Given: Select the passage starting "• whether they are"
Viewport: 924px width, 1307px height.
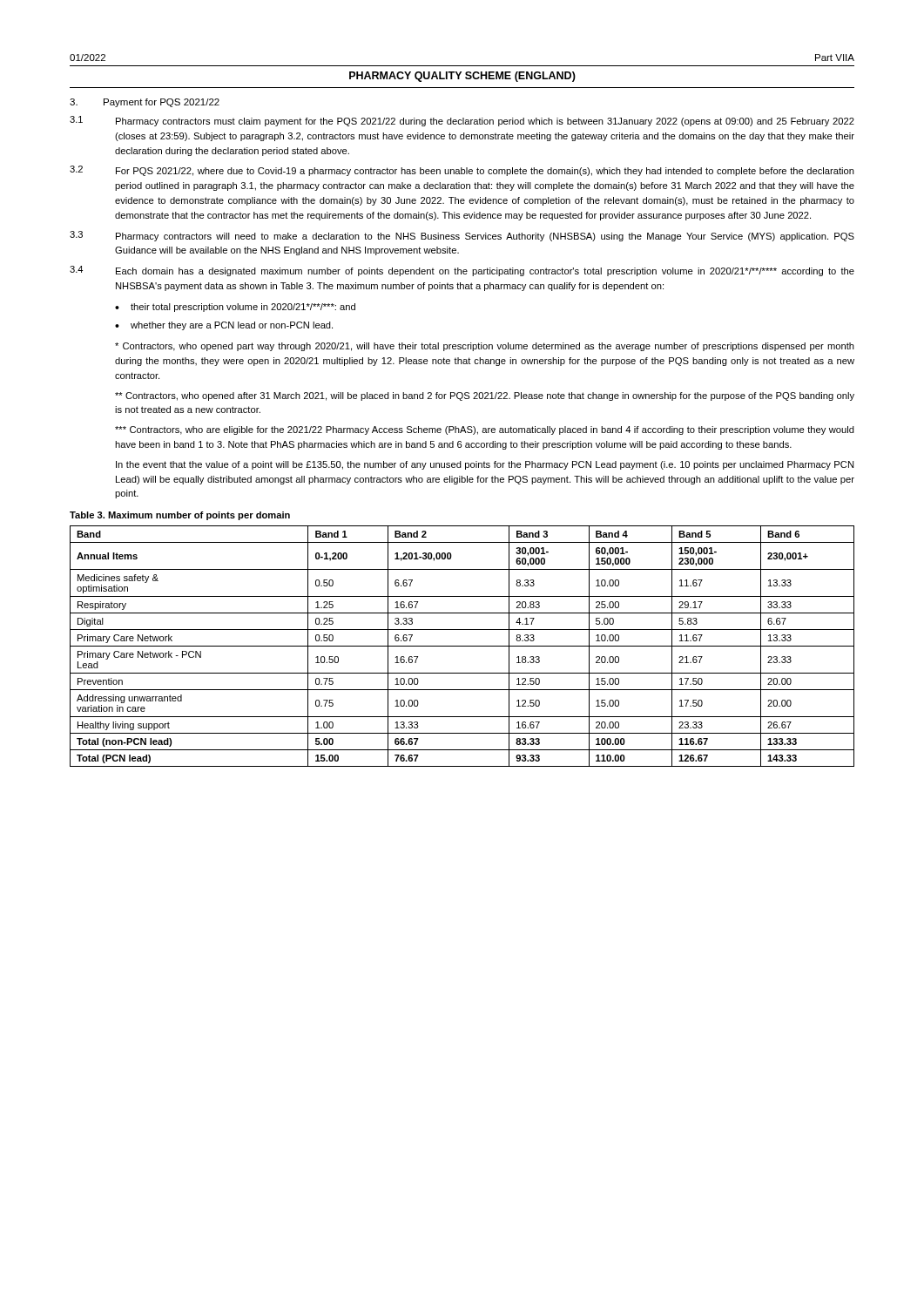Looking at the screenshot, I should tap(224, 326).
